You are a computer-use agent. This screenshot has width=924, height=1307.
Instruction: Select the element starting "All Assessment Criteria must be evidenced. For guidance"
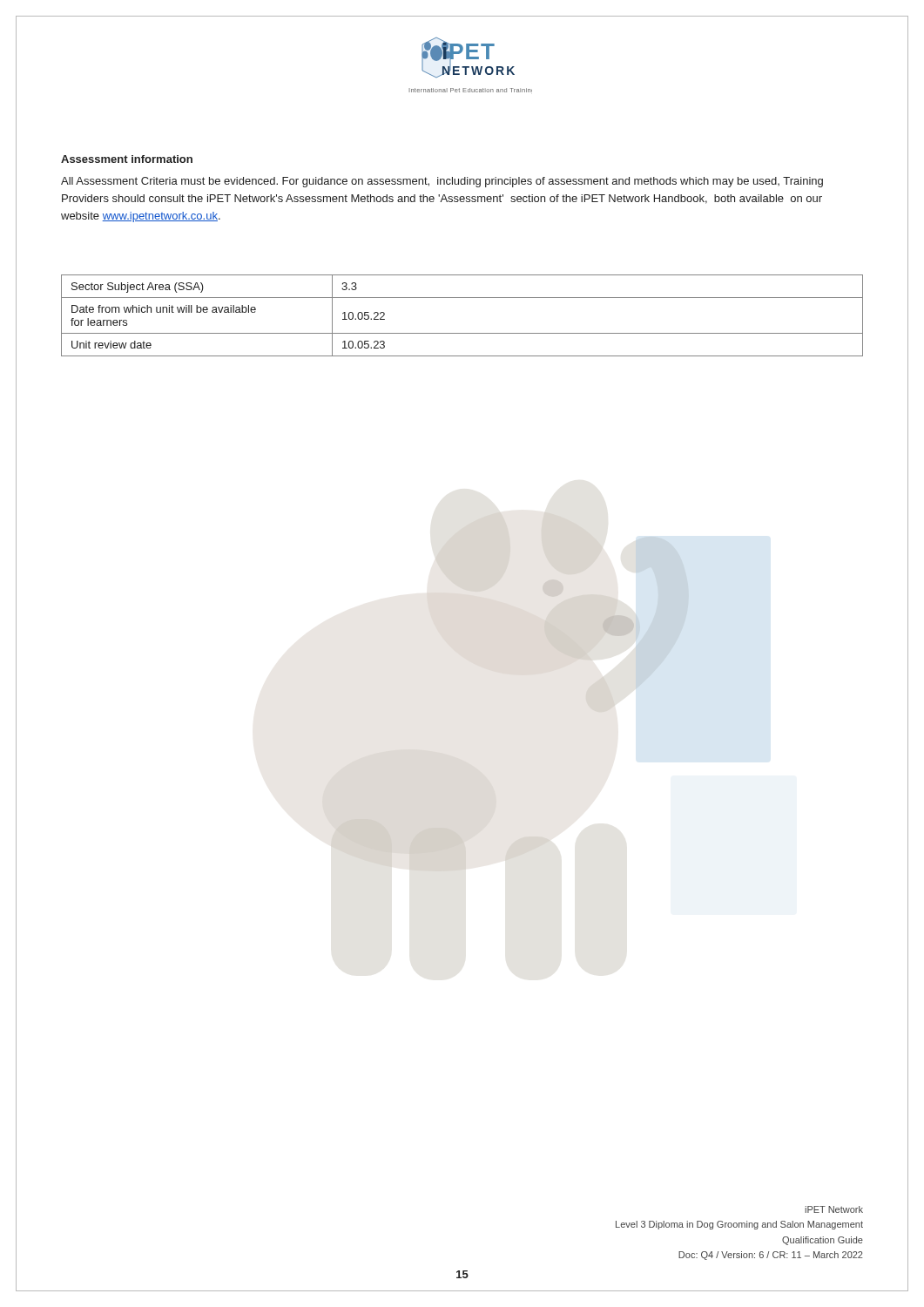[x=442, y=198]
